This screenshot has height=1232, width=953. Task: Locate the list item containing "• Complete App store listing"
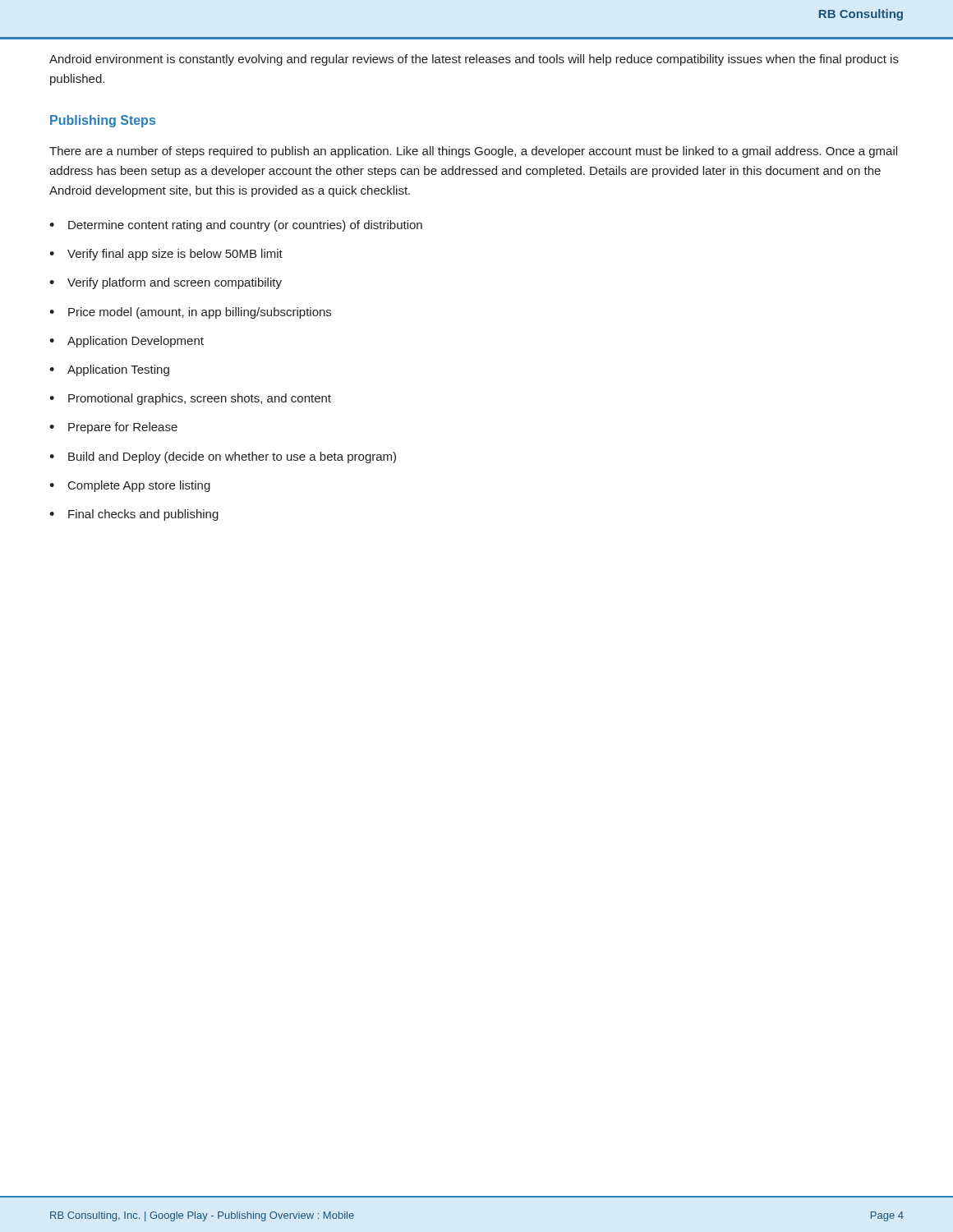[x=130, y=486]
